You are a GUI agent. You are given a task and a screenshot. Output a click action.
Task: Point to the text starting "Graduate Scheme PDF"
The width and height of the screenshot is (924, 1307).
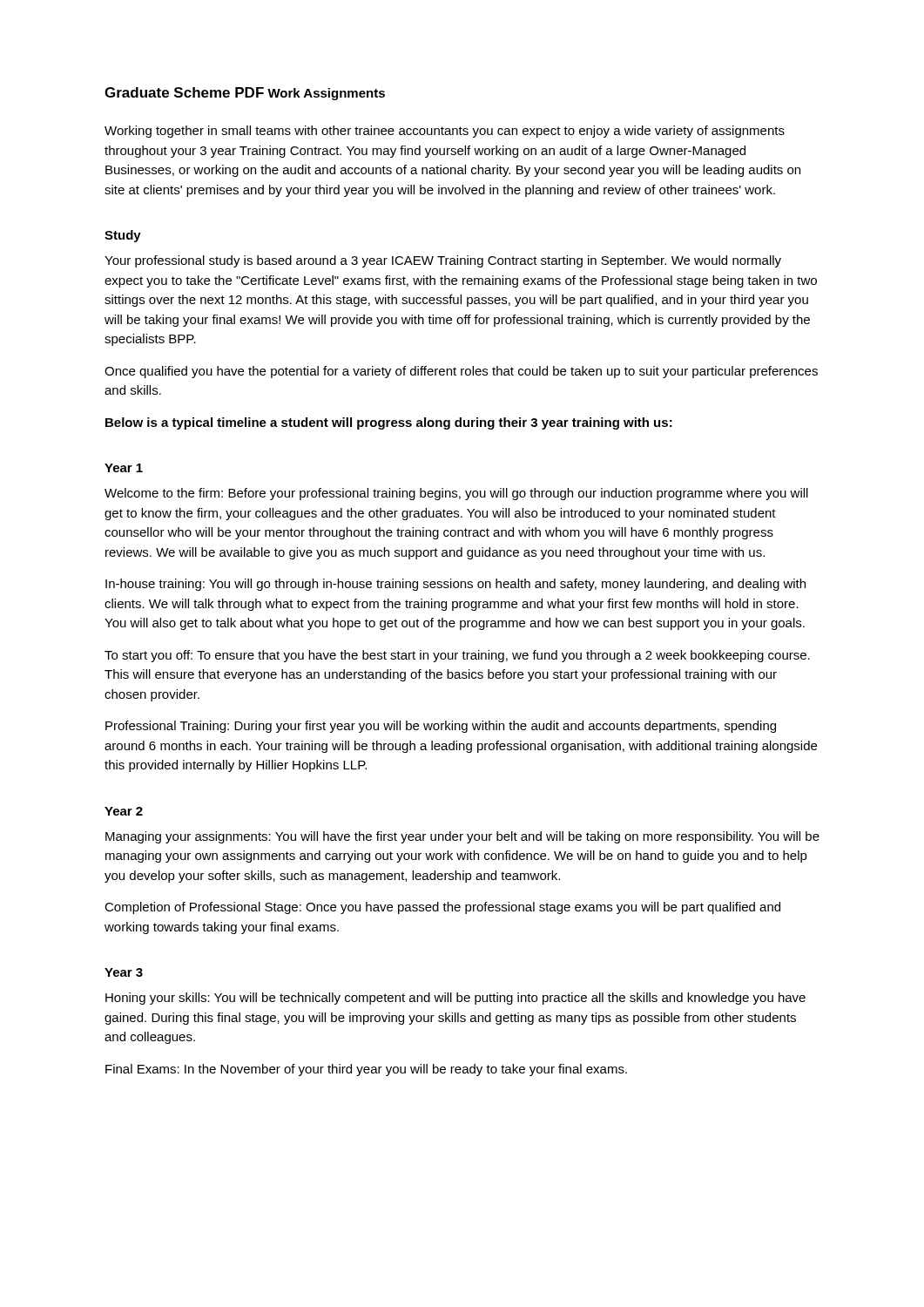point(184,93)
